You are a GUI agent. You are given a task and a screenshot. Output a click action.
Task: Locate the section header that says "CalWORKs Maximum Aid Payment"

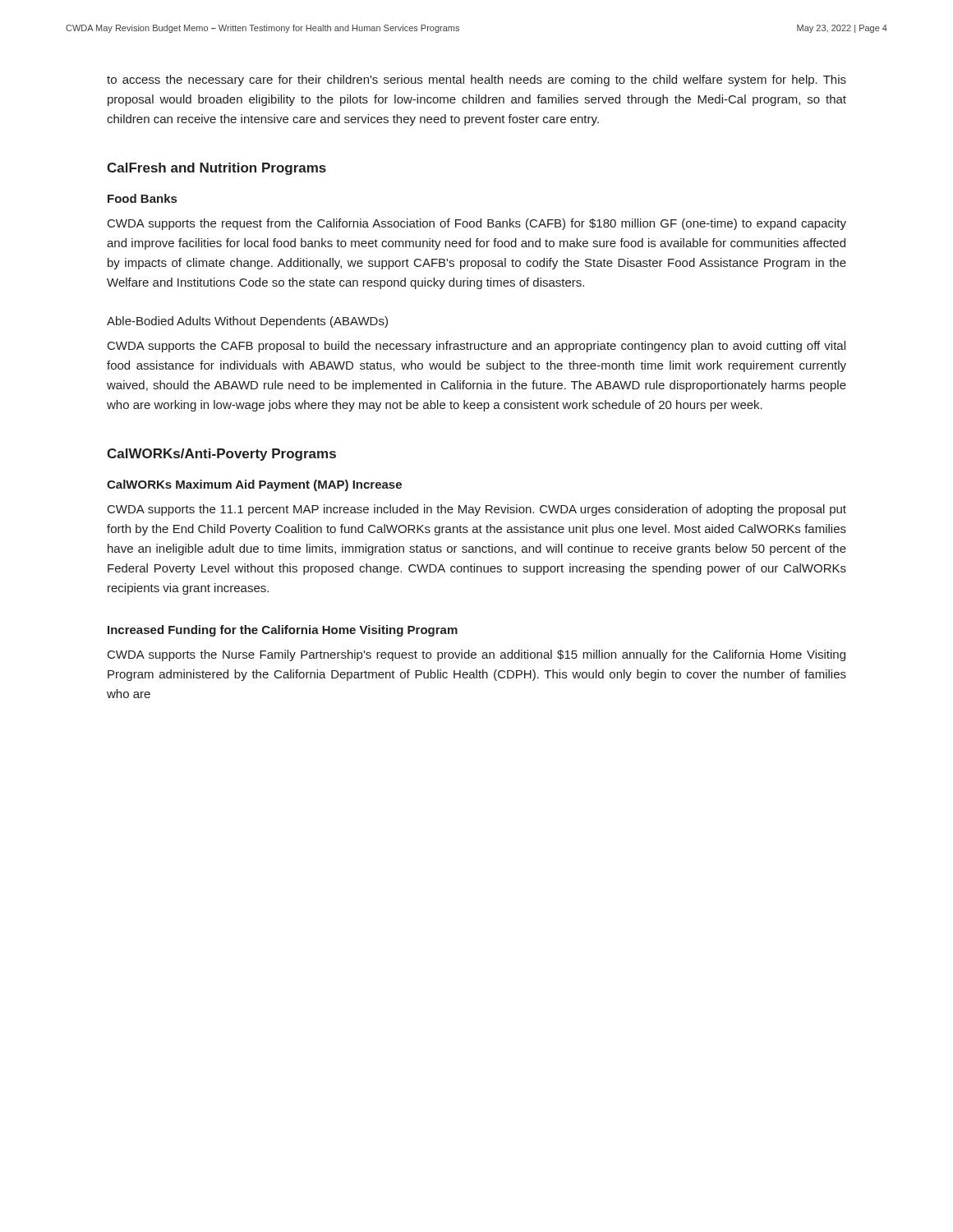click(x=254, y=484)
